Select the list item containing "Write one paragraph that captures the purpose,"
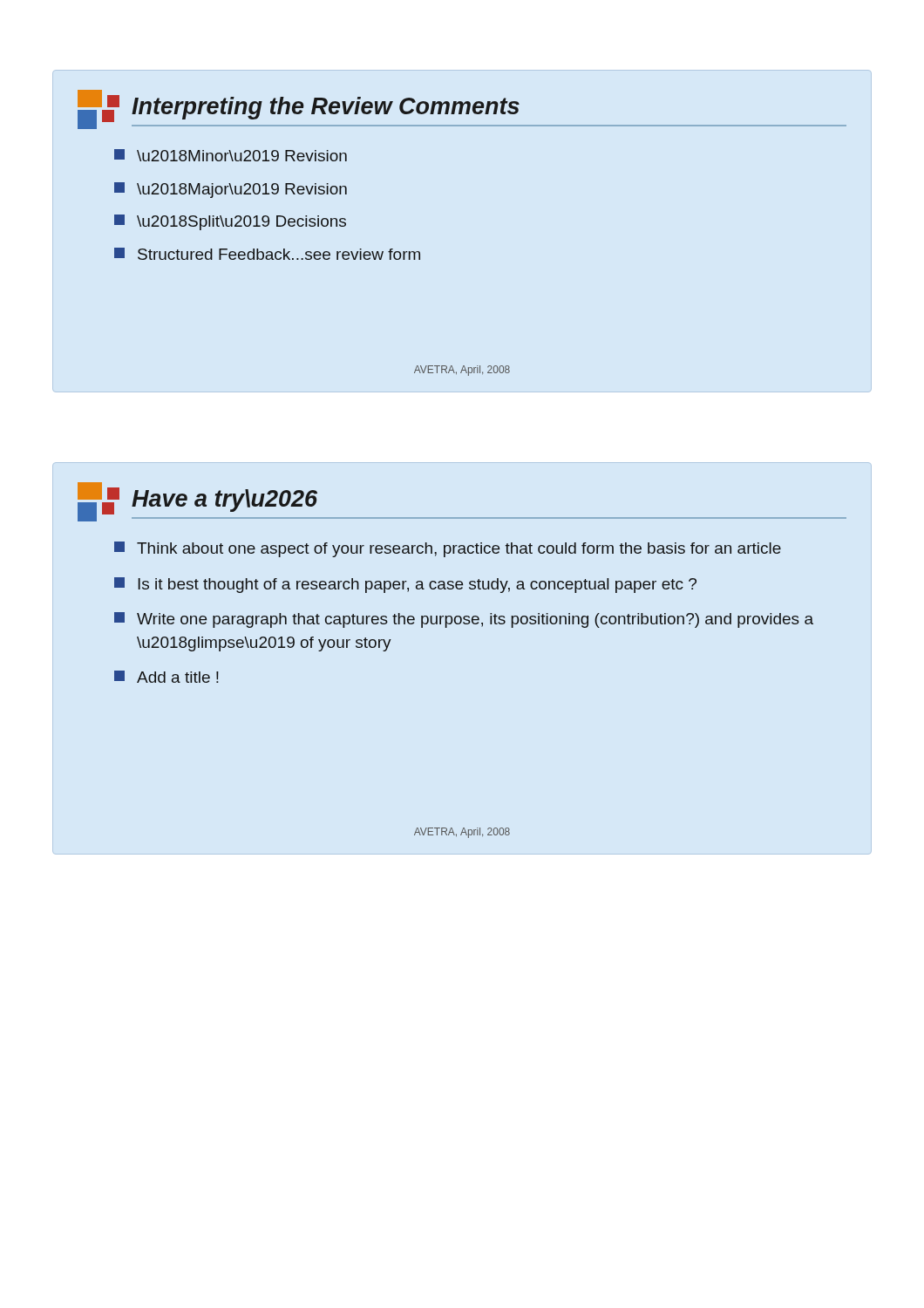 tap(480, 631)
